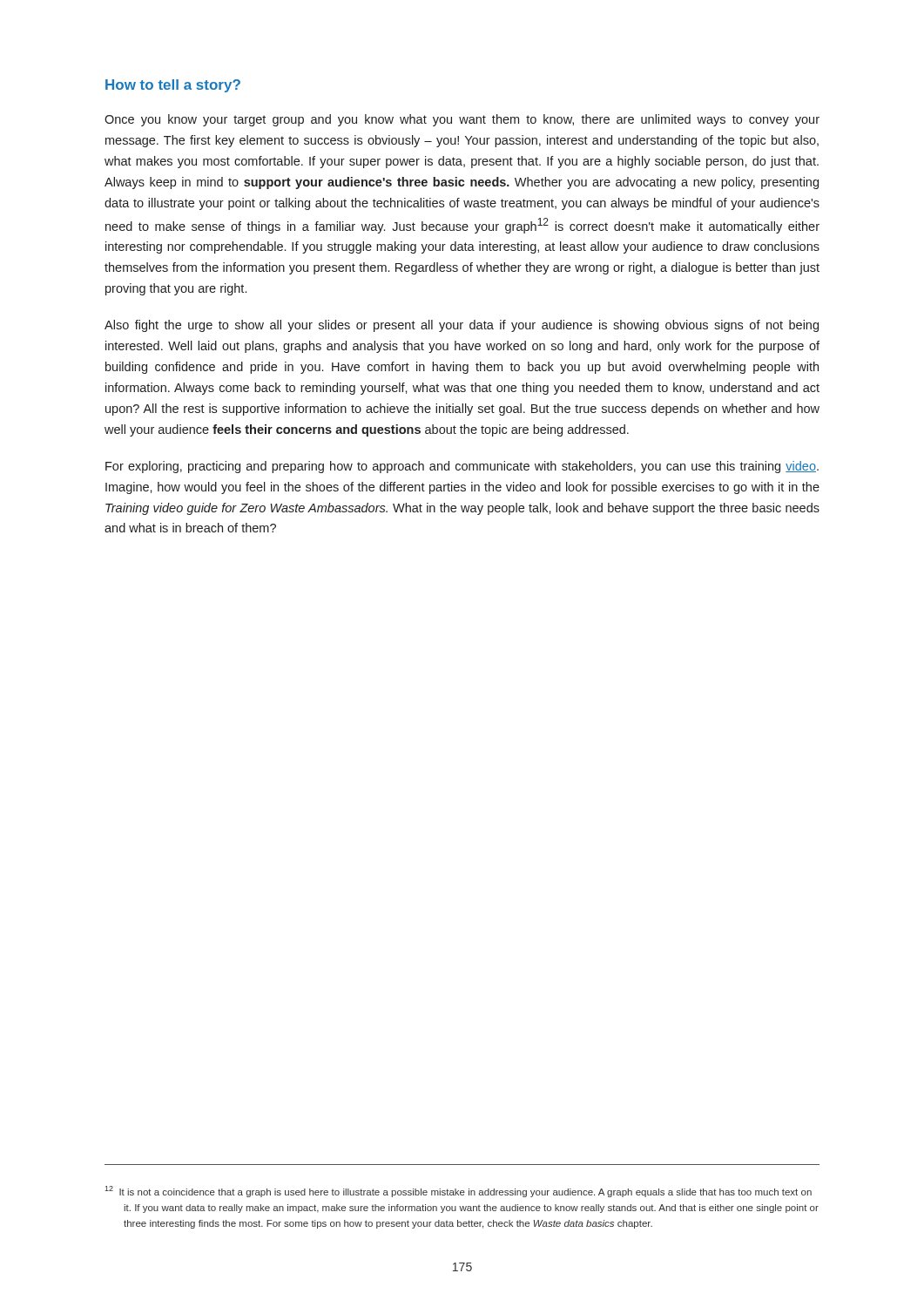Viewport: 924px width, 1307px height.
Task: Where is the passage that starts "Once you know your target group and you"?
Action: [x=462, y=205]
